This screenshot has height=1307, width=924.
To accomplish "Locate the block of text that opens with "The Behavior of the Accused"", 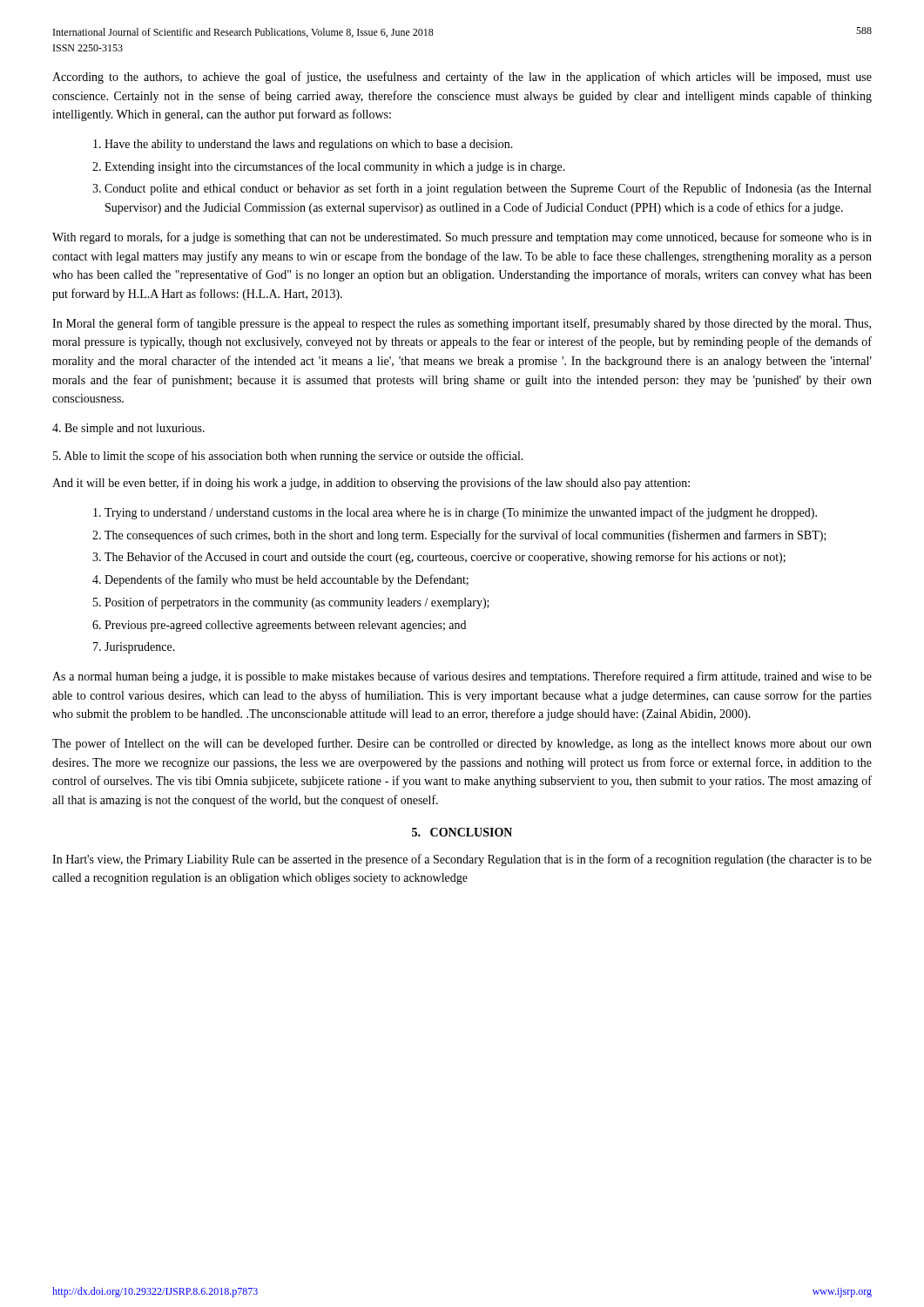I will (445, 558).
